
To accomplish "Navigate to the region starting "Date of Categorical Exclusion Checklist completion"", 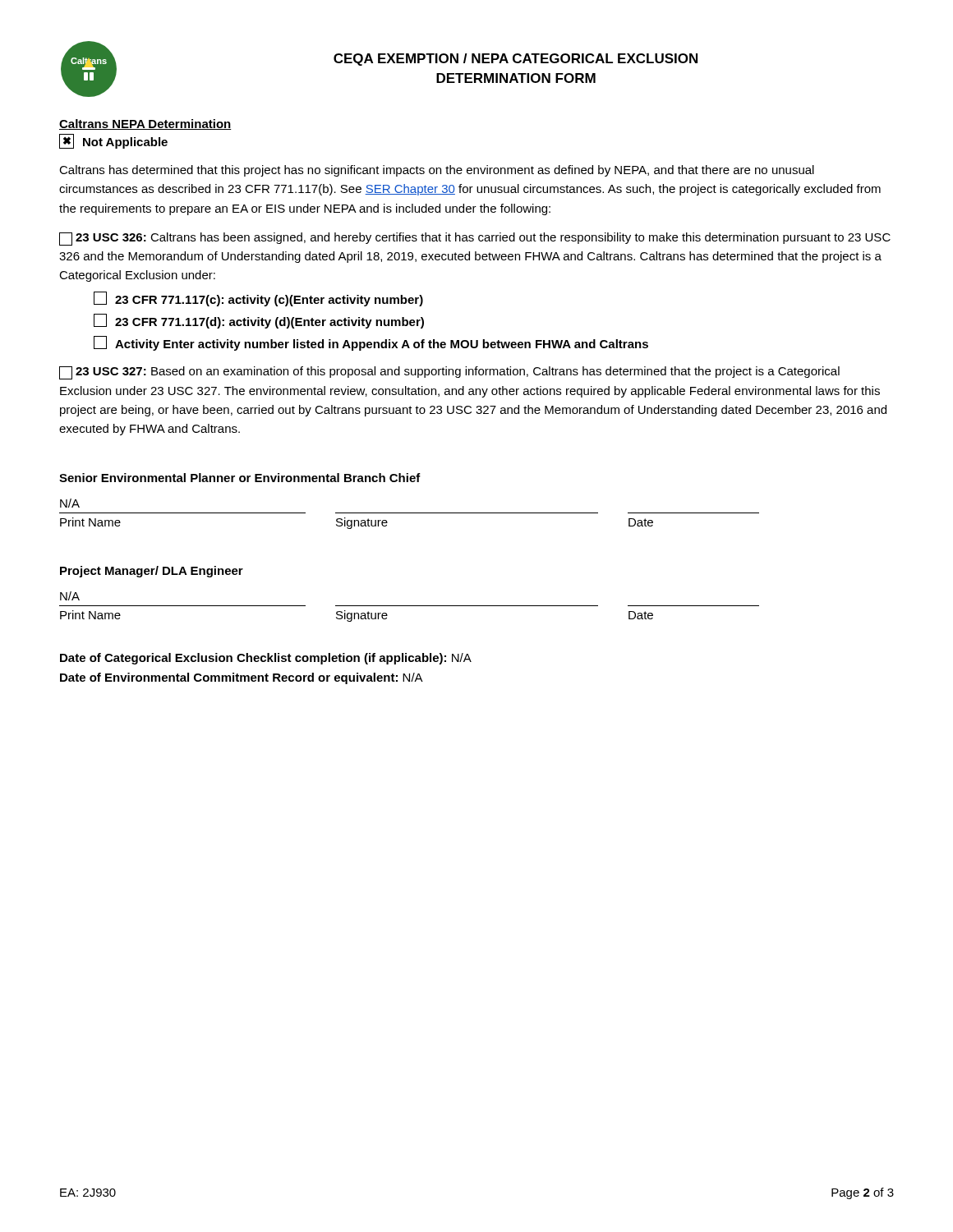I will 265,668.
